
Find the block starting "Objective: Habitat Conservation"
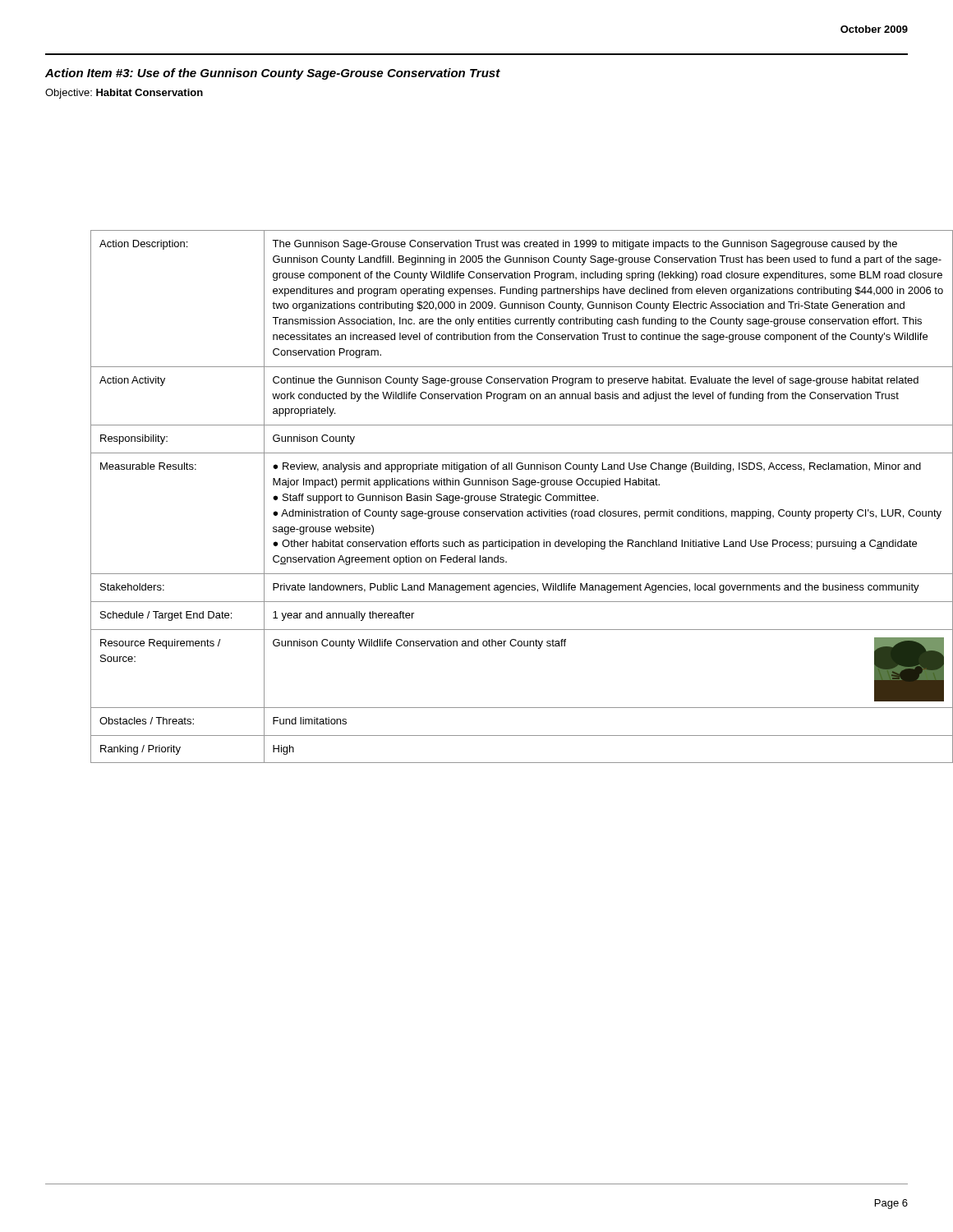(x=124, y=92)
